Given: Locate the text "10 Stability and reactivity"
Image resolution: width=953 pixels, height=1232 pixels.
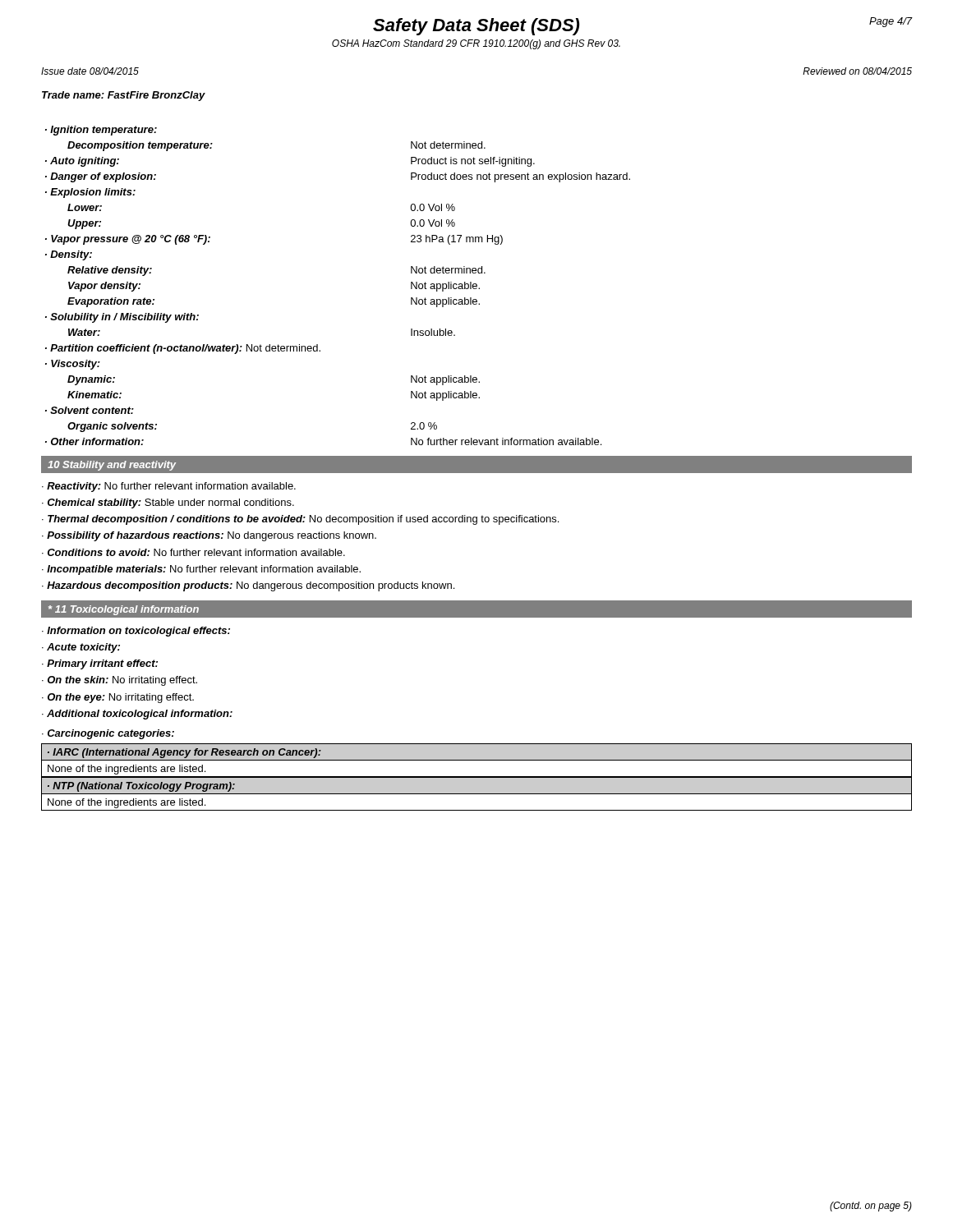Looking at the screenshot, I should (112, 464).
